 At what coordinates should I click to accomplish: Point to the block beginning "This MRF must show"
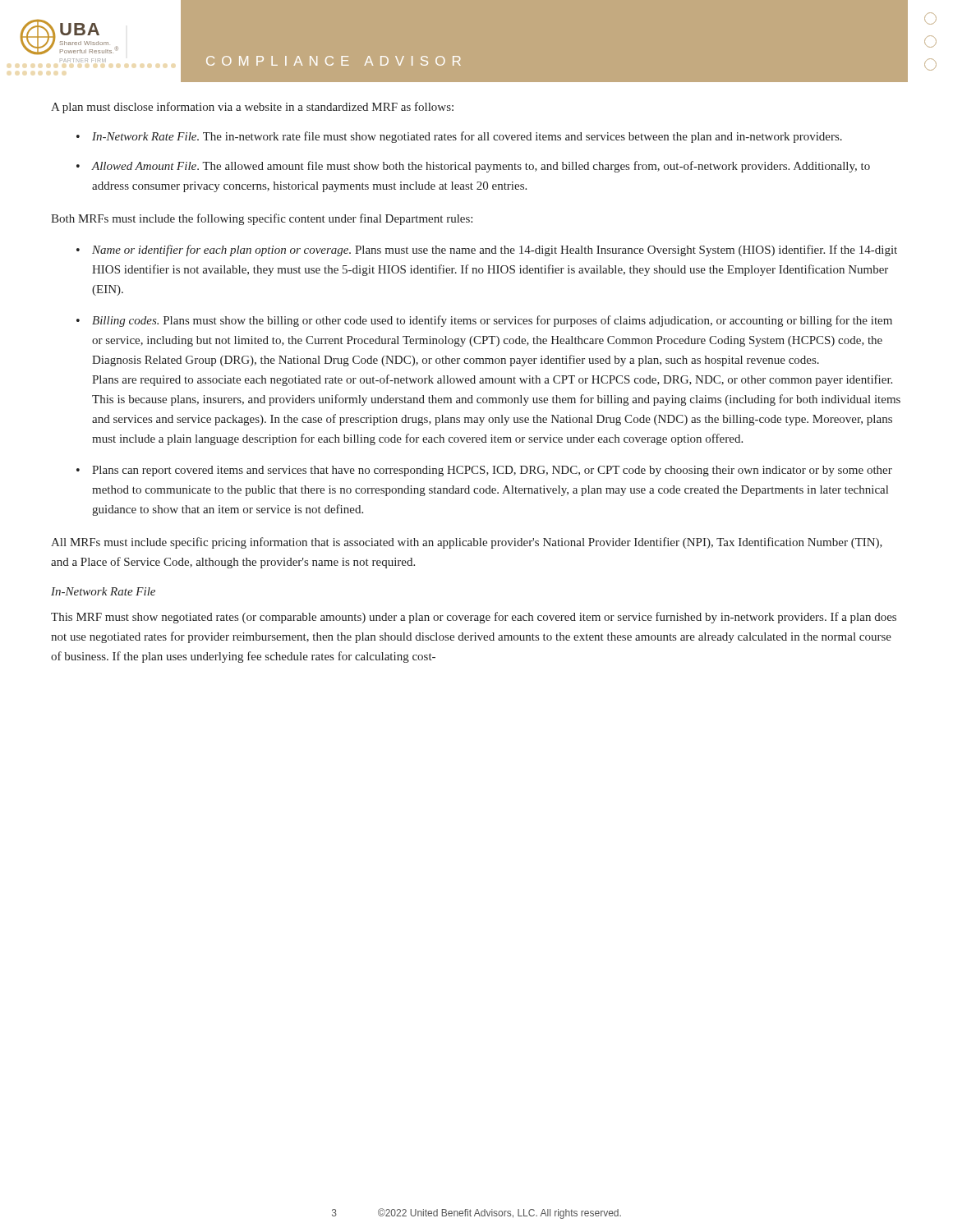click(474, 636)
